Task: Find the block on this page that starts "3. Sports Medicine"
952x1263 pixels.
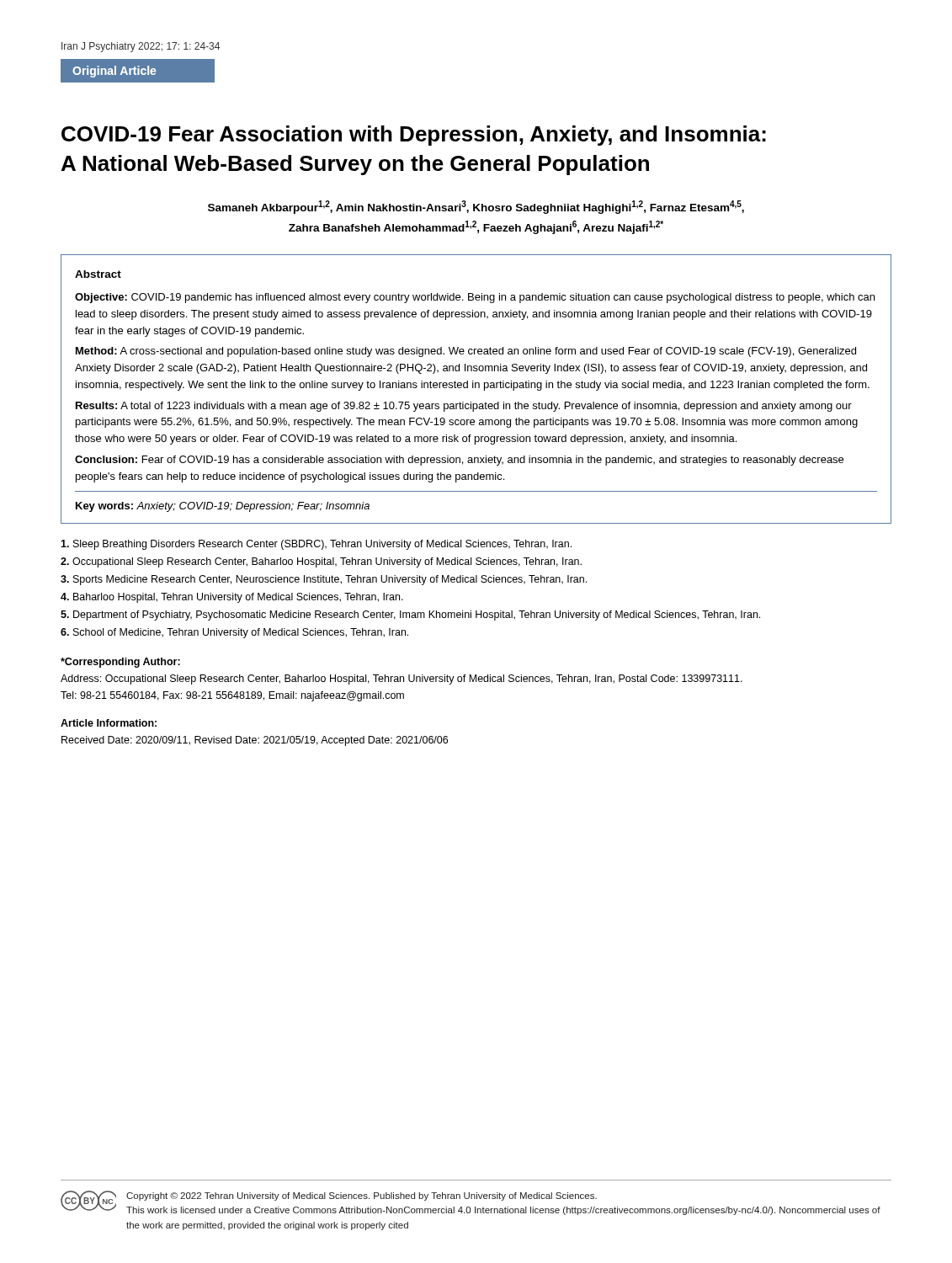Action: pos(324,579)
